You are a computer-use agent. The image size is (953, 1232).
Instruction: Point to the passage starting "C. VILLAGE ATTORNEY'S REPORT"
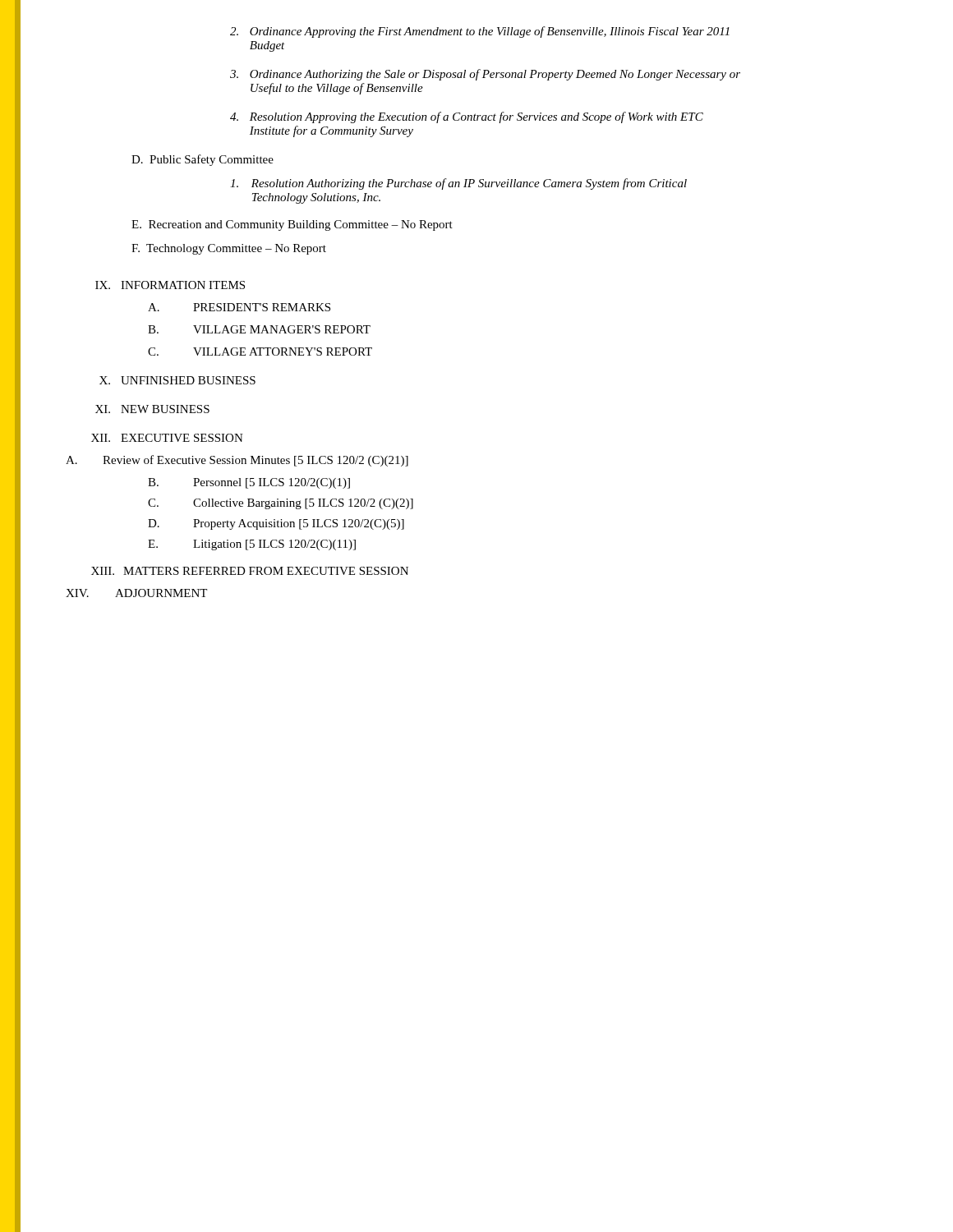(260, 352)
